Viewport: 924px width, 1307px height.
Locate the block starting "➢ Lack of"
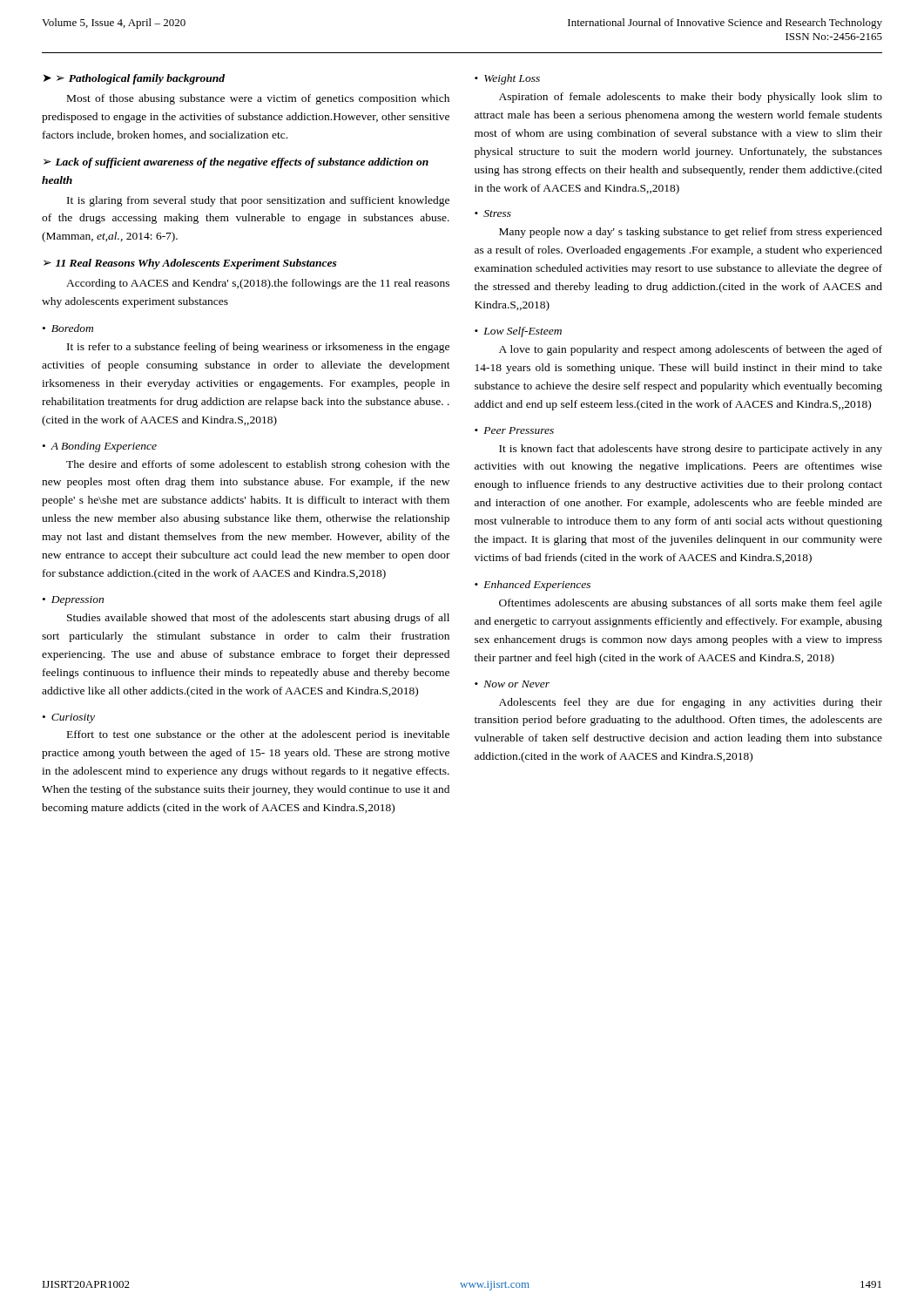pos(246,200)
